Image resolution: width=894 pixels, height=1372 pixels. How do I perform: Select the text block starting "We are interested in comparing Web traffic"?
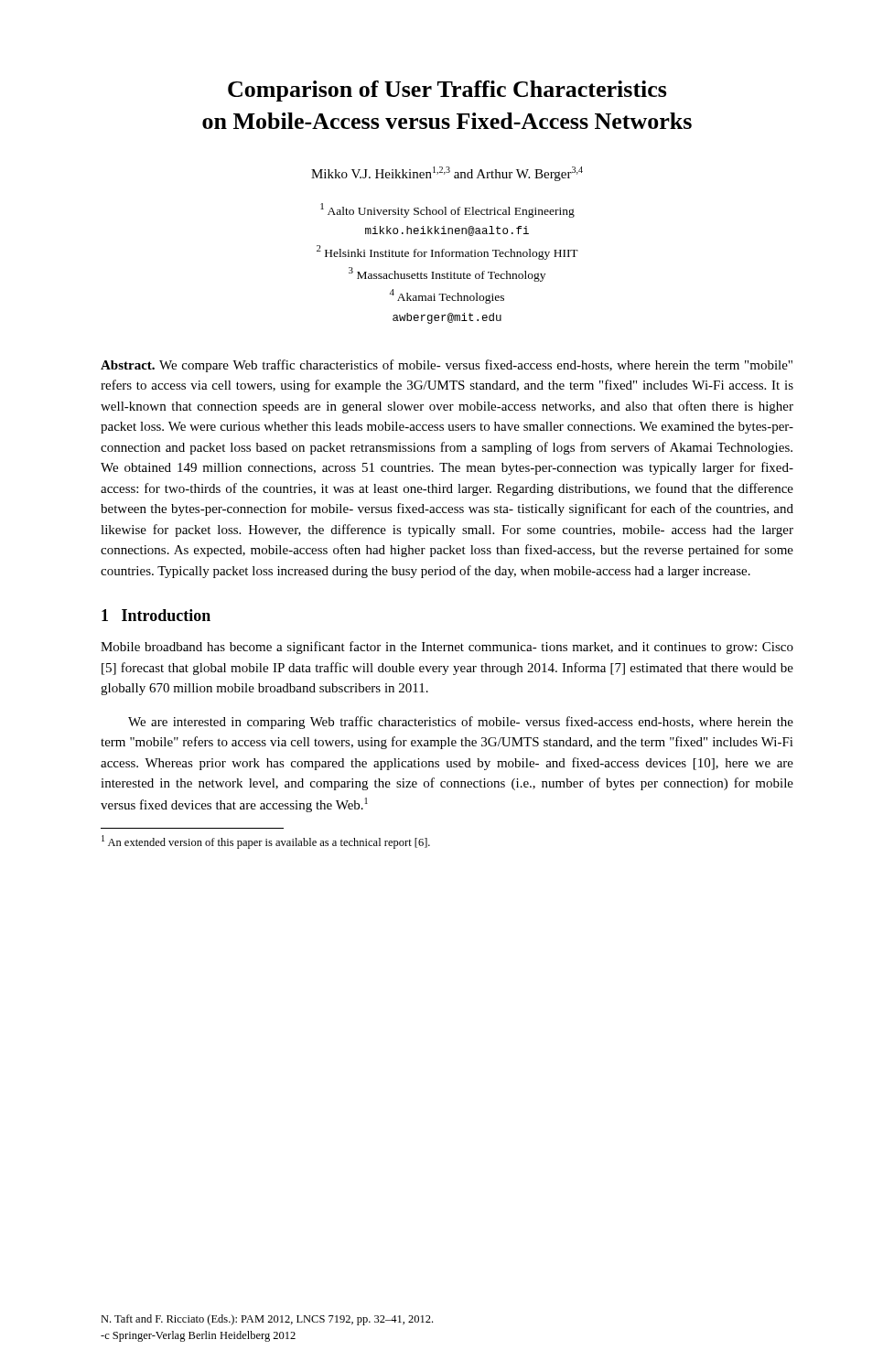pos(447,763)
